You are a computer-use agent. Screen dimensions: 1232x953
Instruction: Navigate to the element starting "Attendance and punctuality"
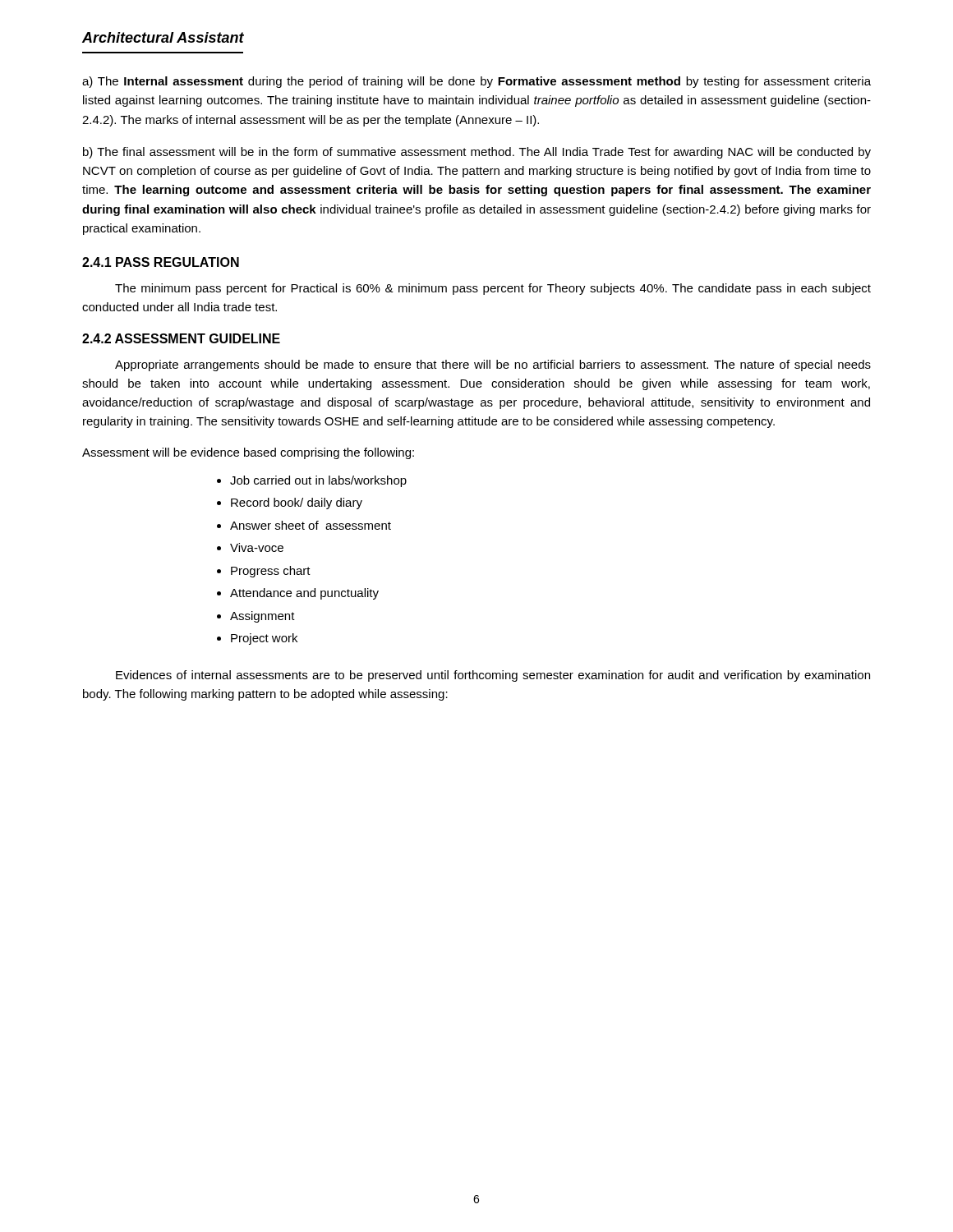tap(304, 593)
